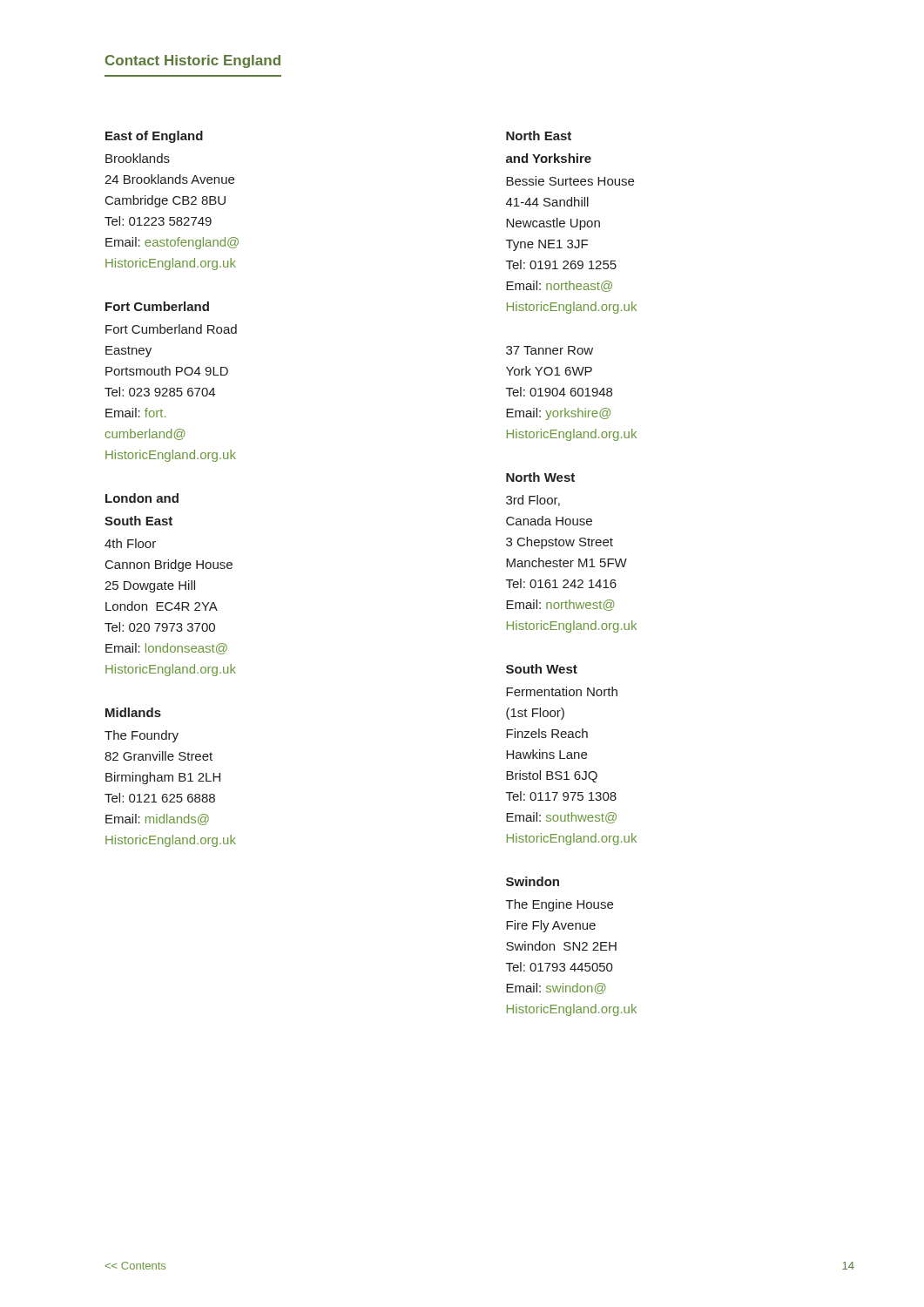Locate the block of text that opens with "London and South East 4th"
Image resolution: width=924 pixels, height=1307 pixels.
coord(142,498)
